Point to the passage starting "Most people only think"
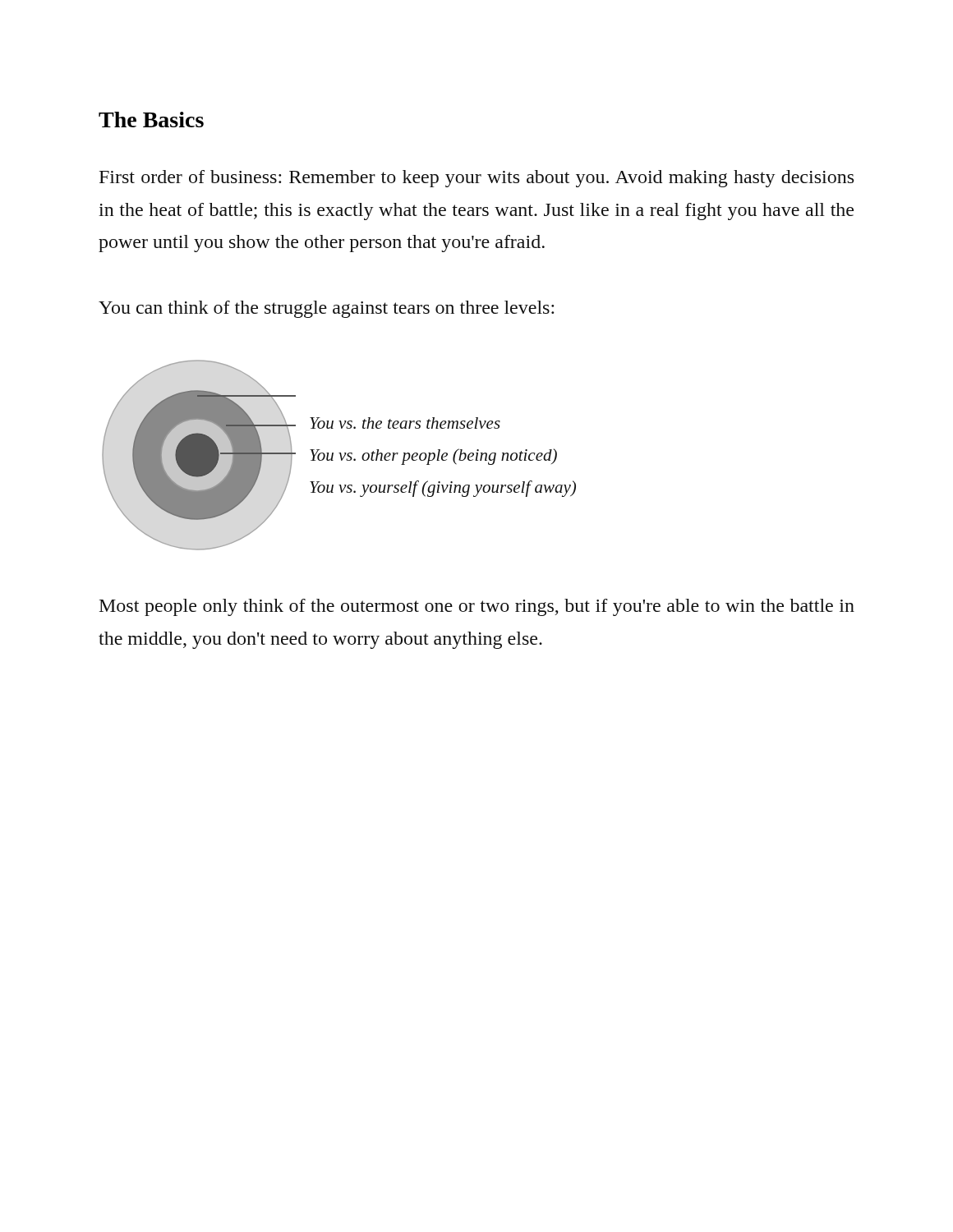This screenshot has height=1232, width=953. pyautogui.click(x=476, y=622)
